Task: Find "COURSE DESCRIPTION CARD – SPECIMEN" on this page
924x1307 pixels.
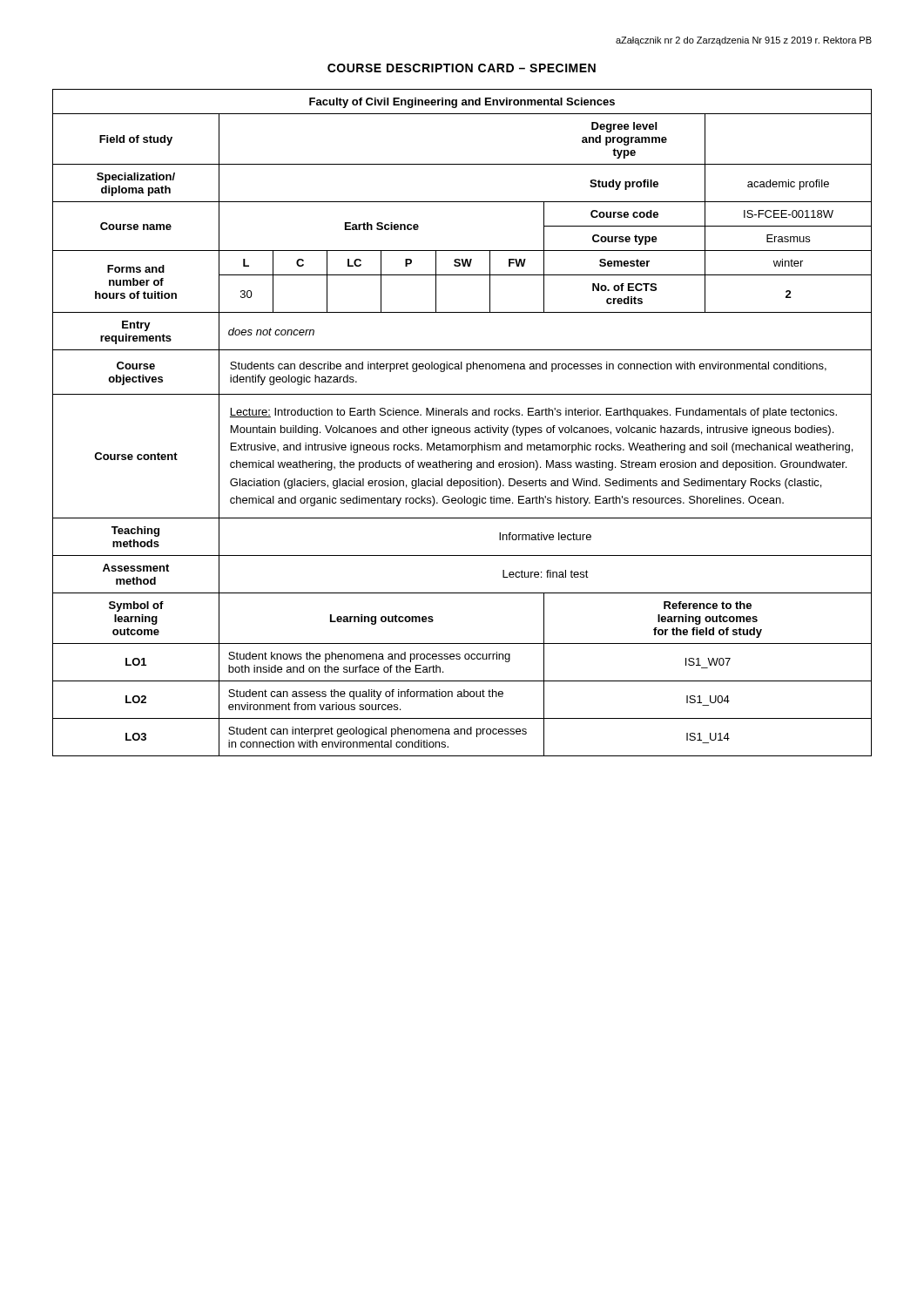Action: (462, 68)
